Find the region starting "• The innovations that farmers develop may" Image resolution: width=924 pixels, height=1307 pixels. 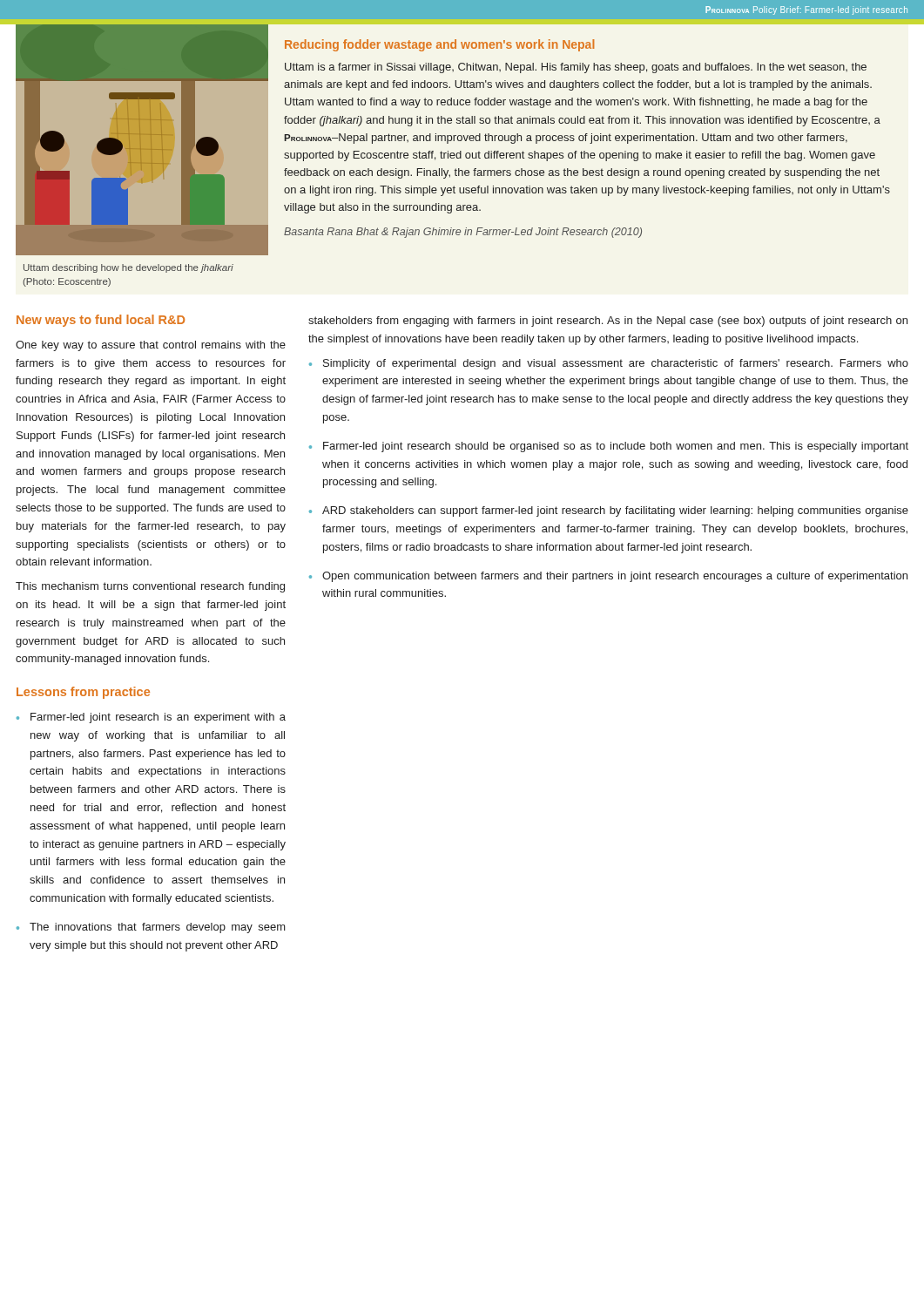tap(151, 936)
